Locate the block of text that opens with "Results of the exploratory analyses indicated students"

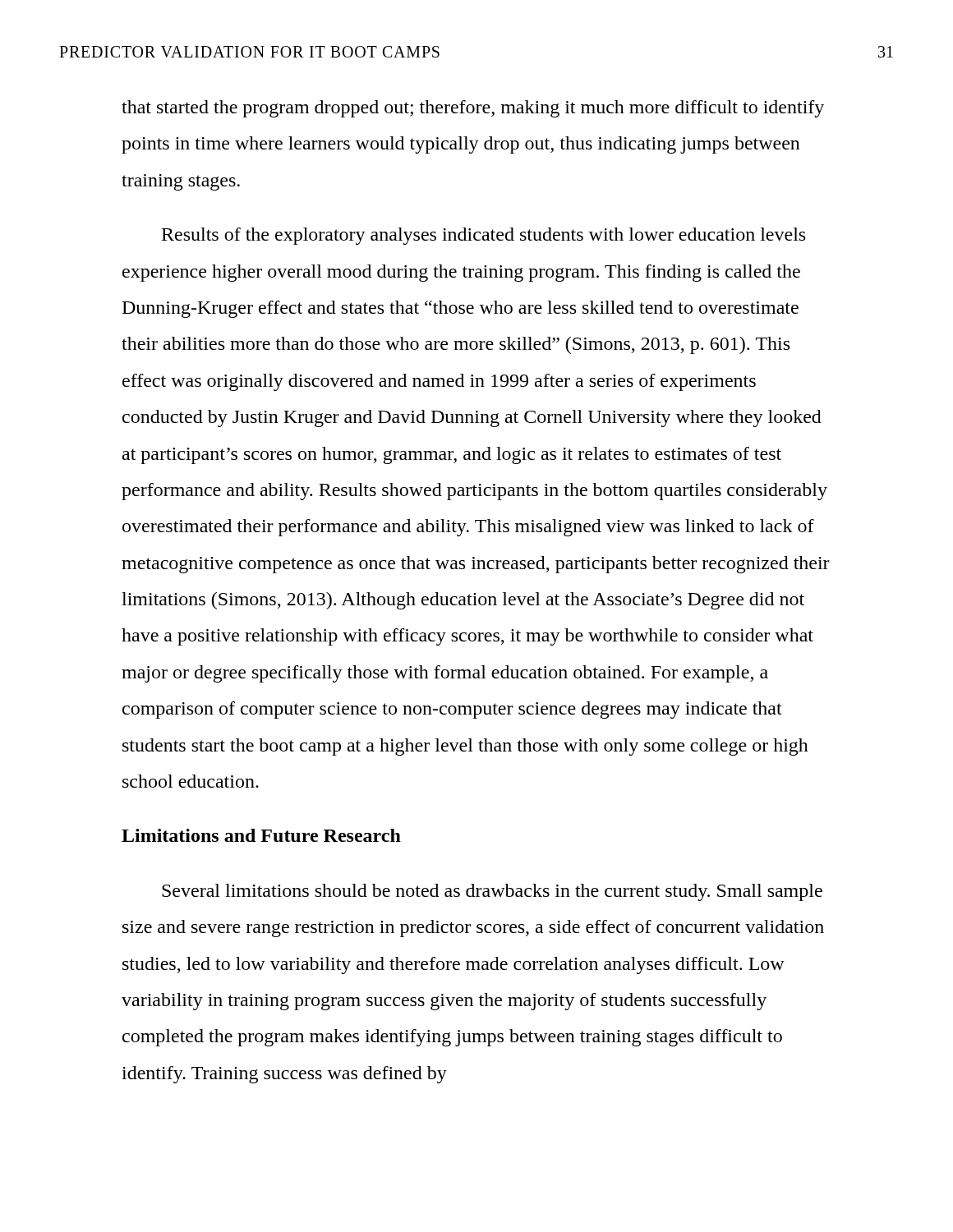tap(476, 508)
